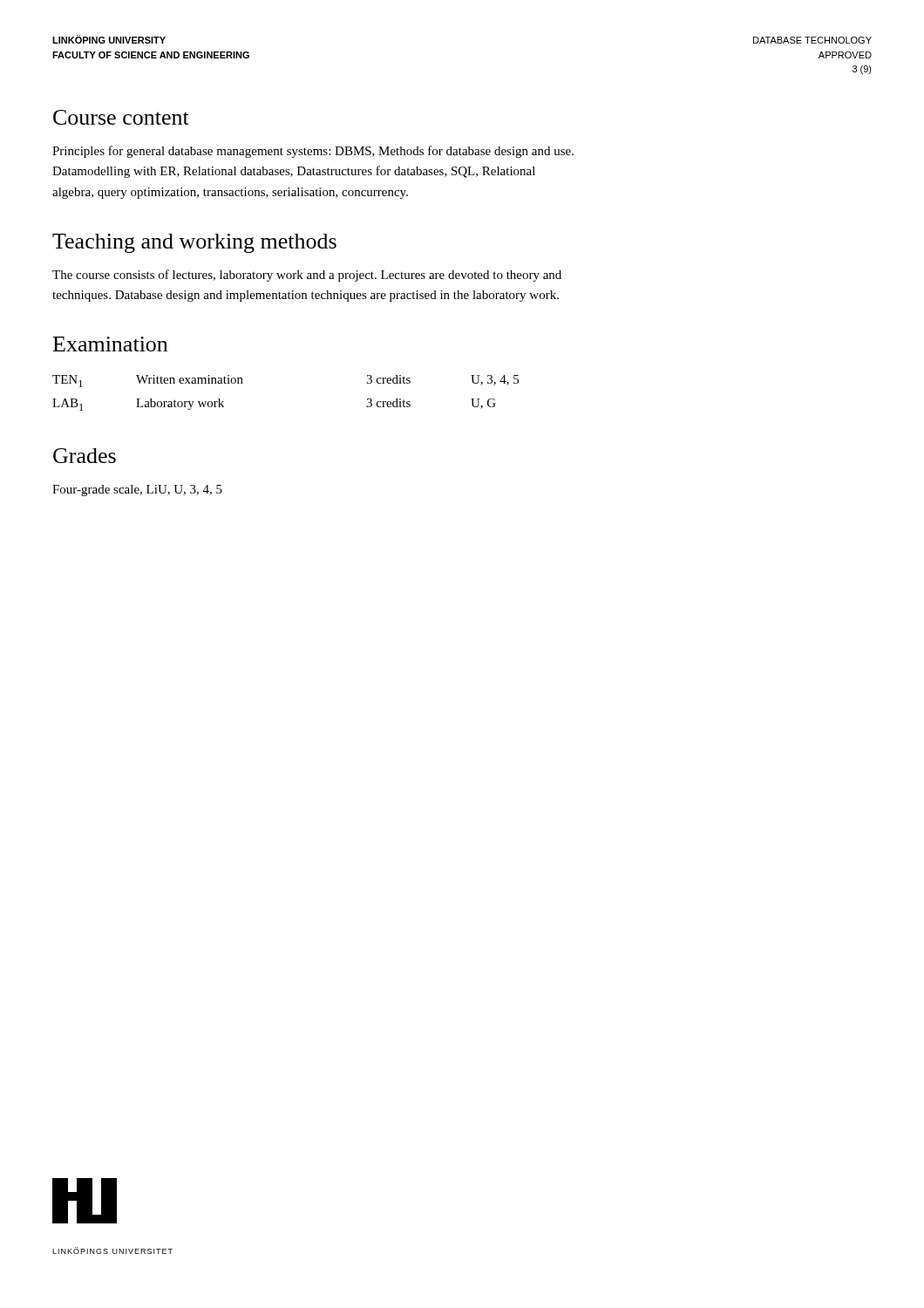Find the logo
This screenshot has height=1308, width=924.
pyautogui.click(x=113, y=1217)
